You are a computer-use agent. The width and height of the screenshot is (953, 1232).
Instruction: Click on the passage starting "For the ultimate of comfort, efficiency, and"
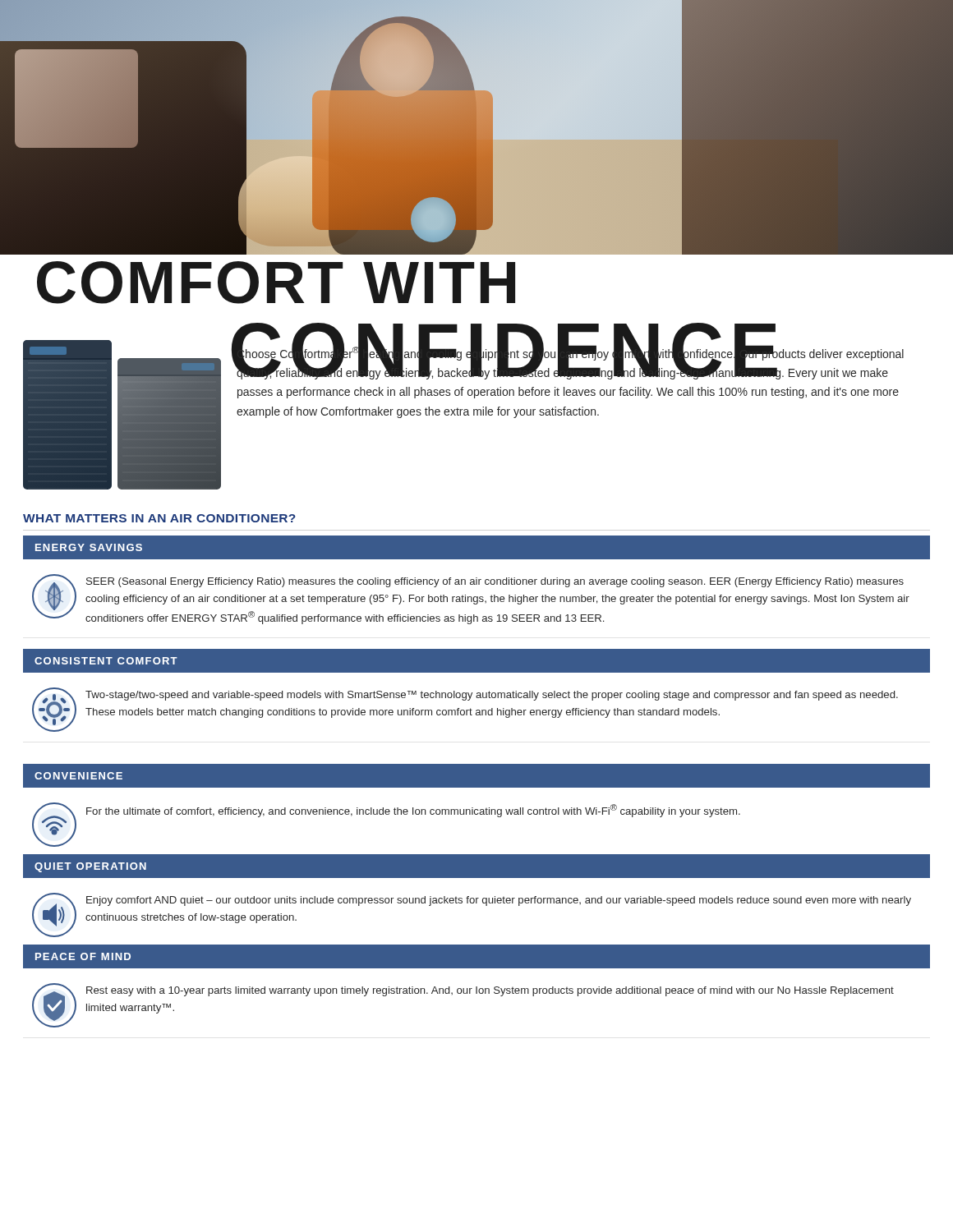[x=413, y=810]
